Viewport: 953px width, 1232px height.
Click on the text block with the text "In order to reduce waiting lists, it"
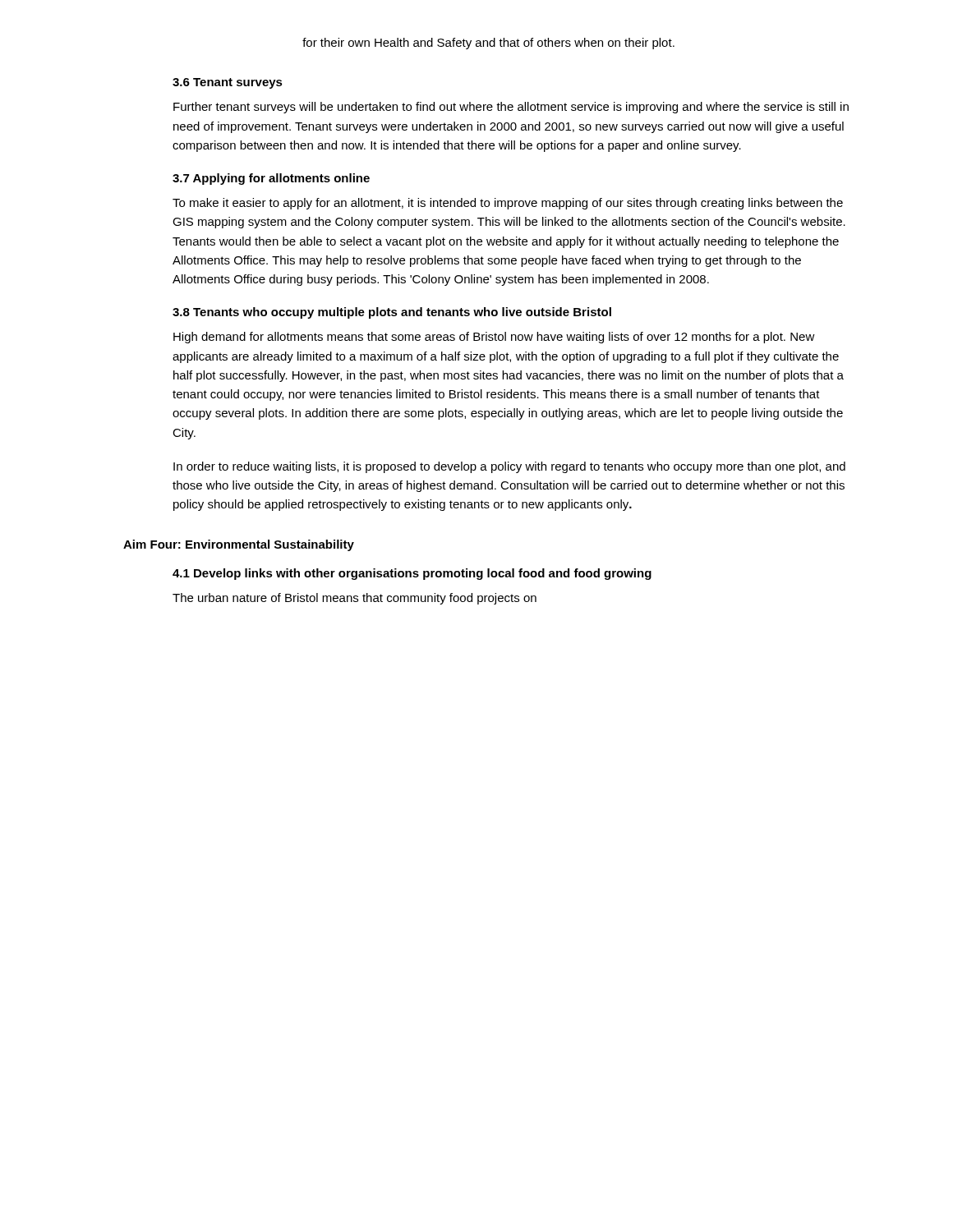509,485
